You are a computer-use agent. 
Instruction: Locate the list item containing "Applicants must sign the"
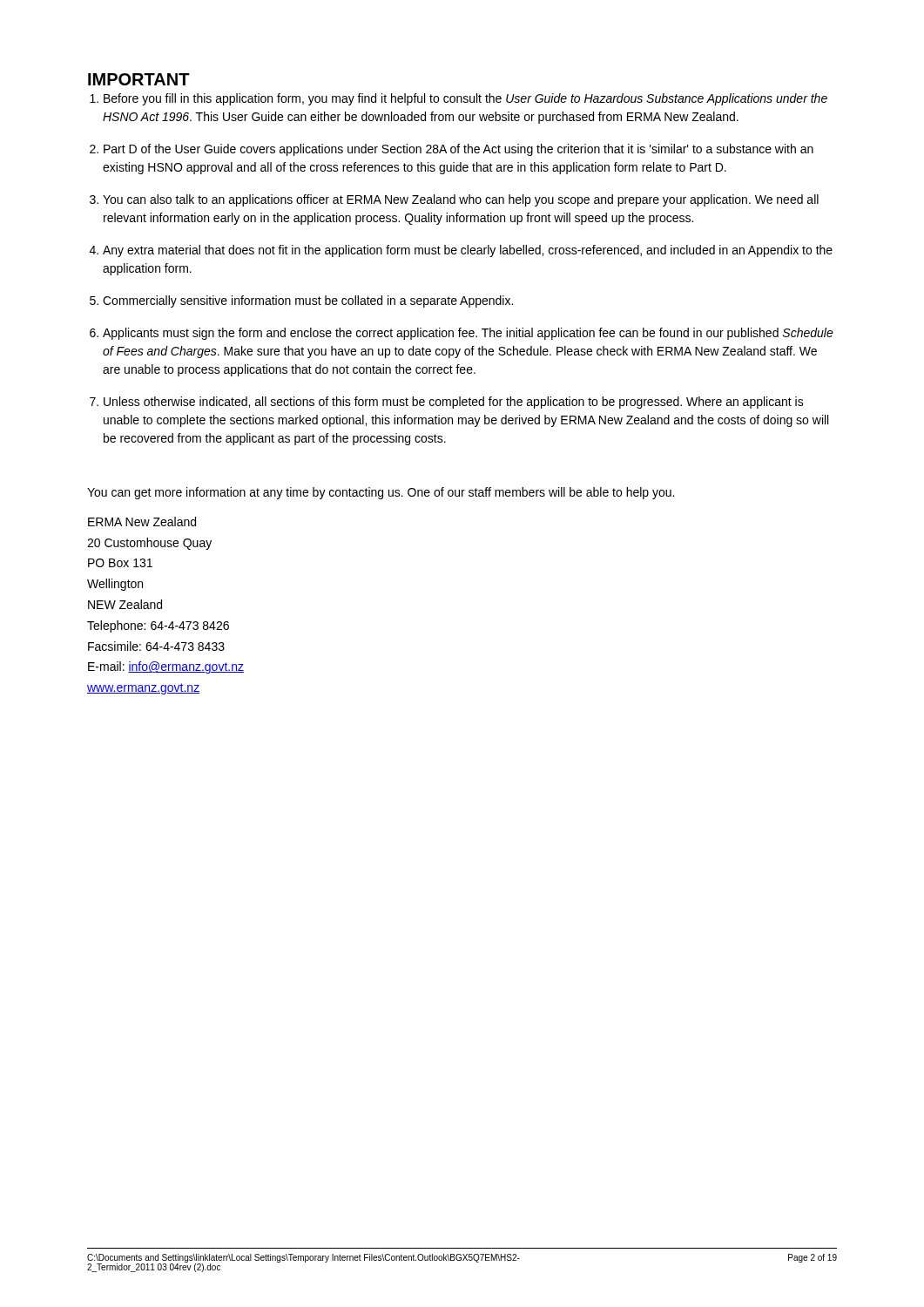pos(468,351)
